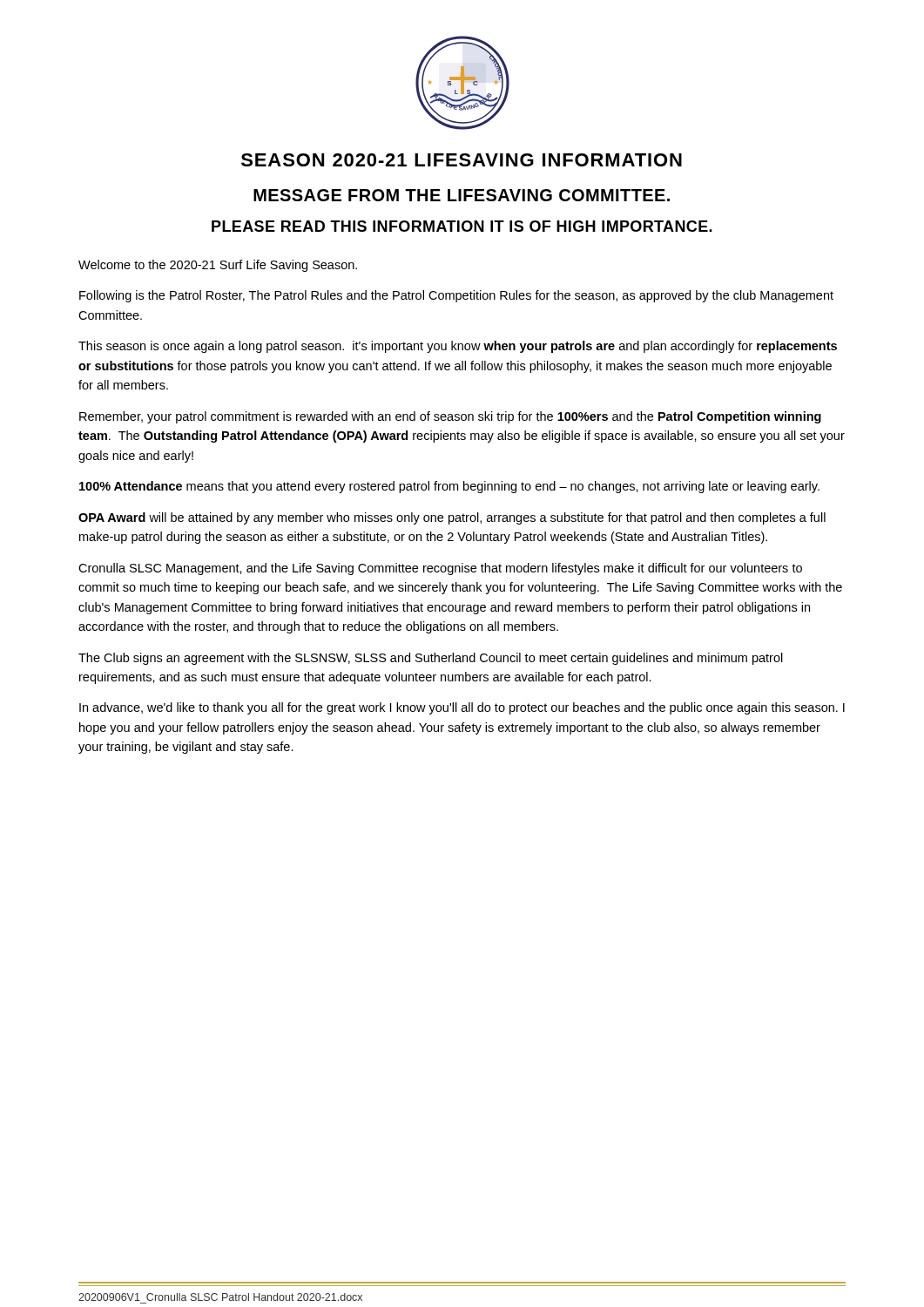Point to the text block starting "SEASON 2020-21 LIFESAVING INFORMATION"
Screen dimensions: 1307x924
coord(462,160)
